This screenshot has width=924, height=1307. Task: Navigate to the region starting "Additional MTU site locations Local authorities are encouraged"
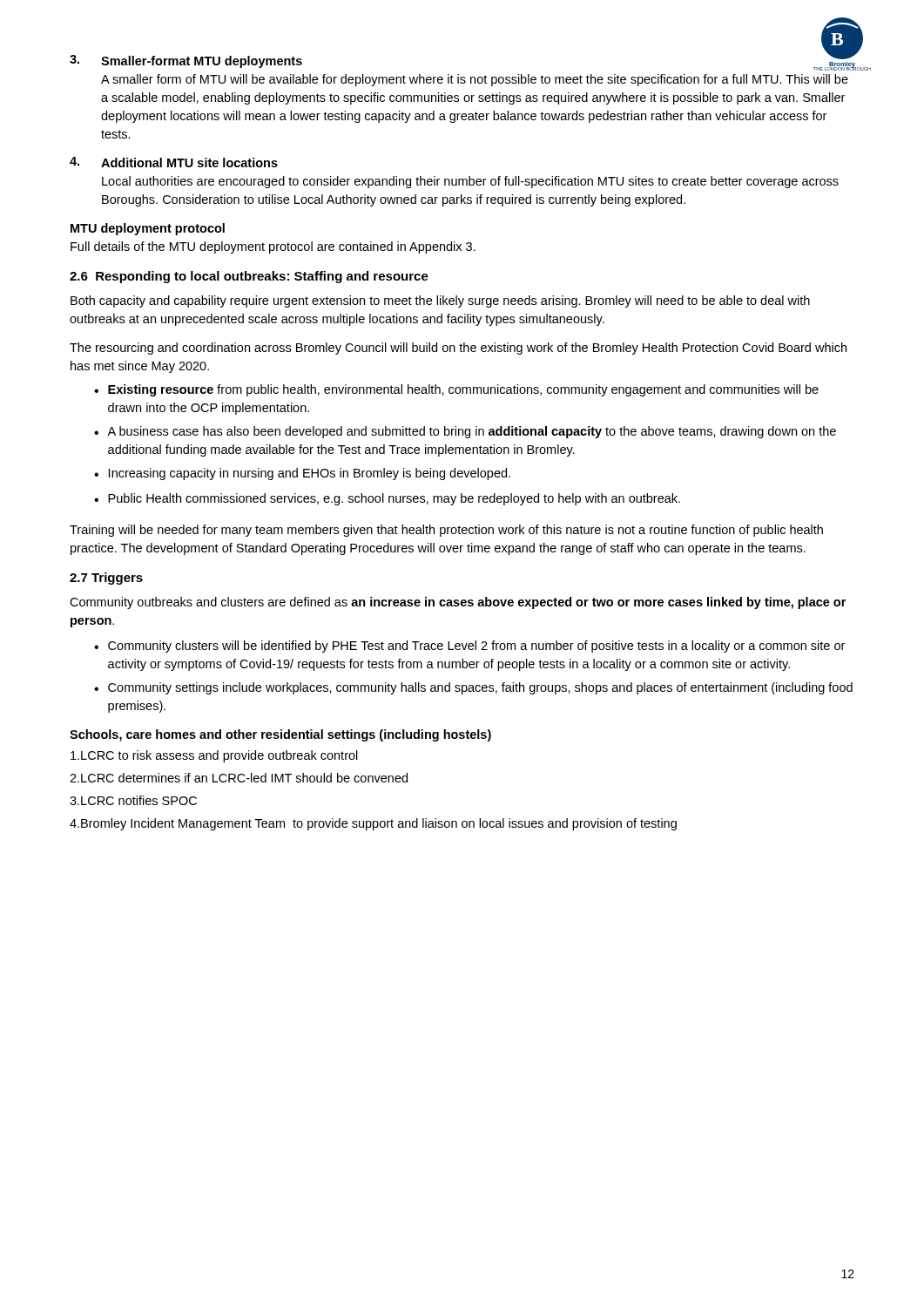470,181
